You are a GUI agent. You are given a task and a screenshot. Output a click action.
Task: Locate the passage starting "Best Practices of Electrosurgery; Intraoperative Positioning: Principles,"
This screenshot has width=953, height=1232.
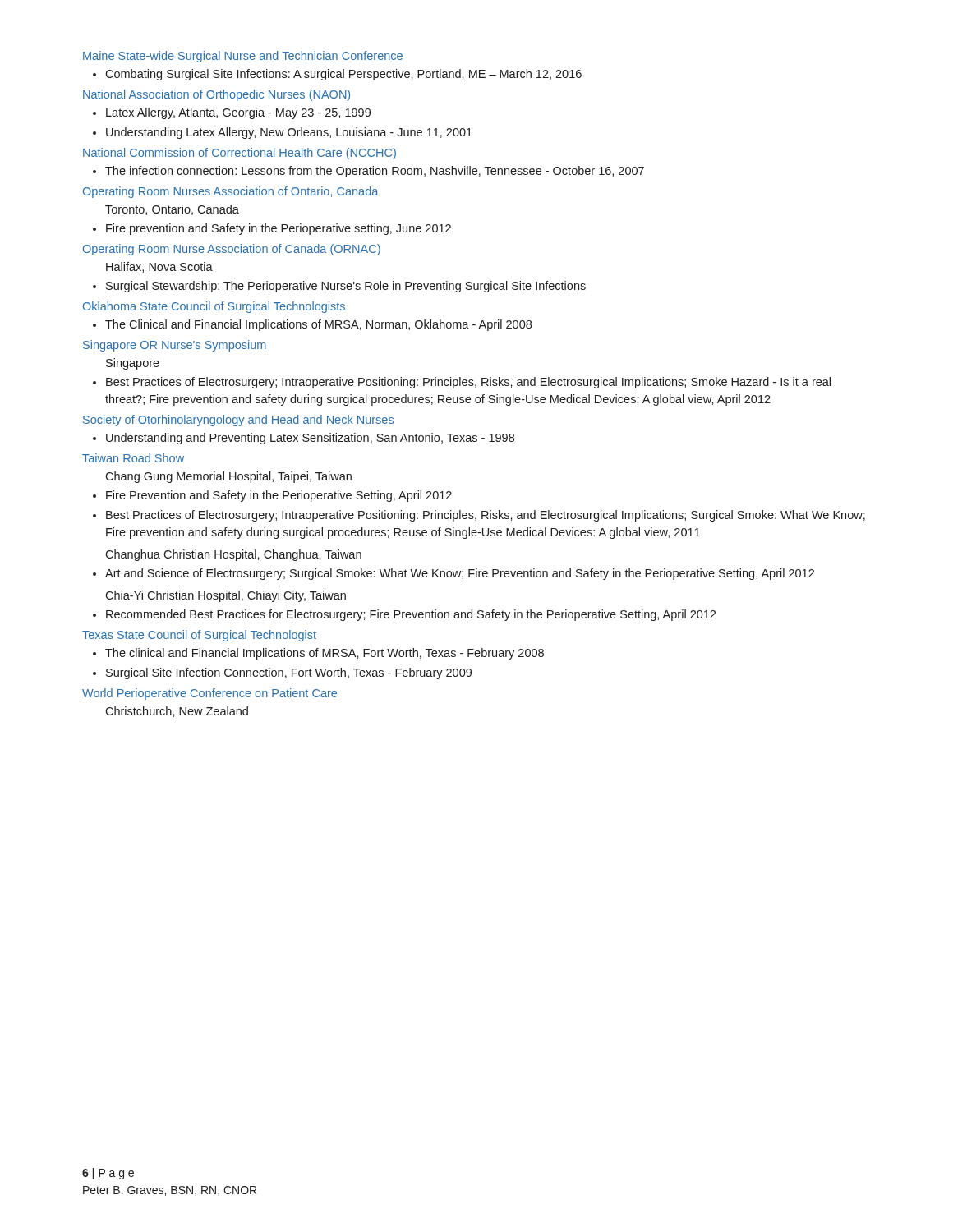point(476,391)
